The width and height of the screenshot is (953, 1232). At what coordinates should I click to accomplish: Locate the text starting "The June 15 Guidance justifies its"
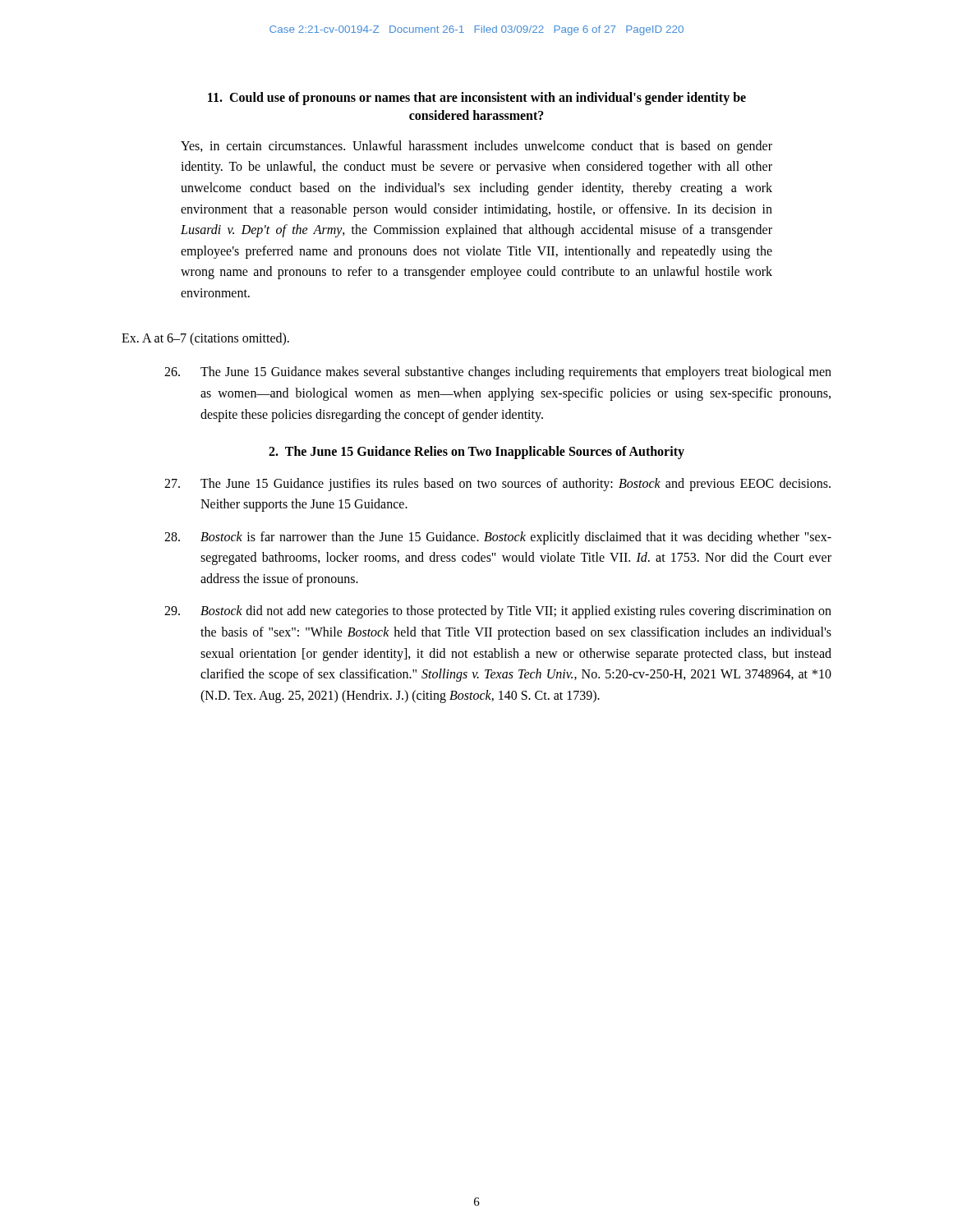click(476, 494)
